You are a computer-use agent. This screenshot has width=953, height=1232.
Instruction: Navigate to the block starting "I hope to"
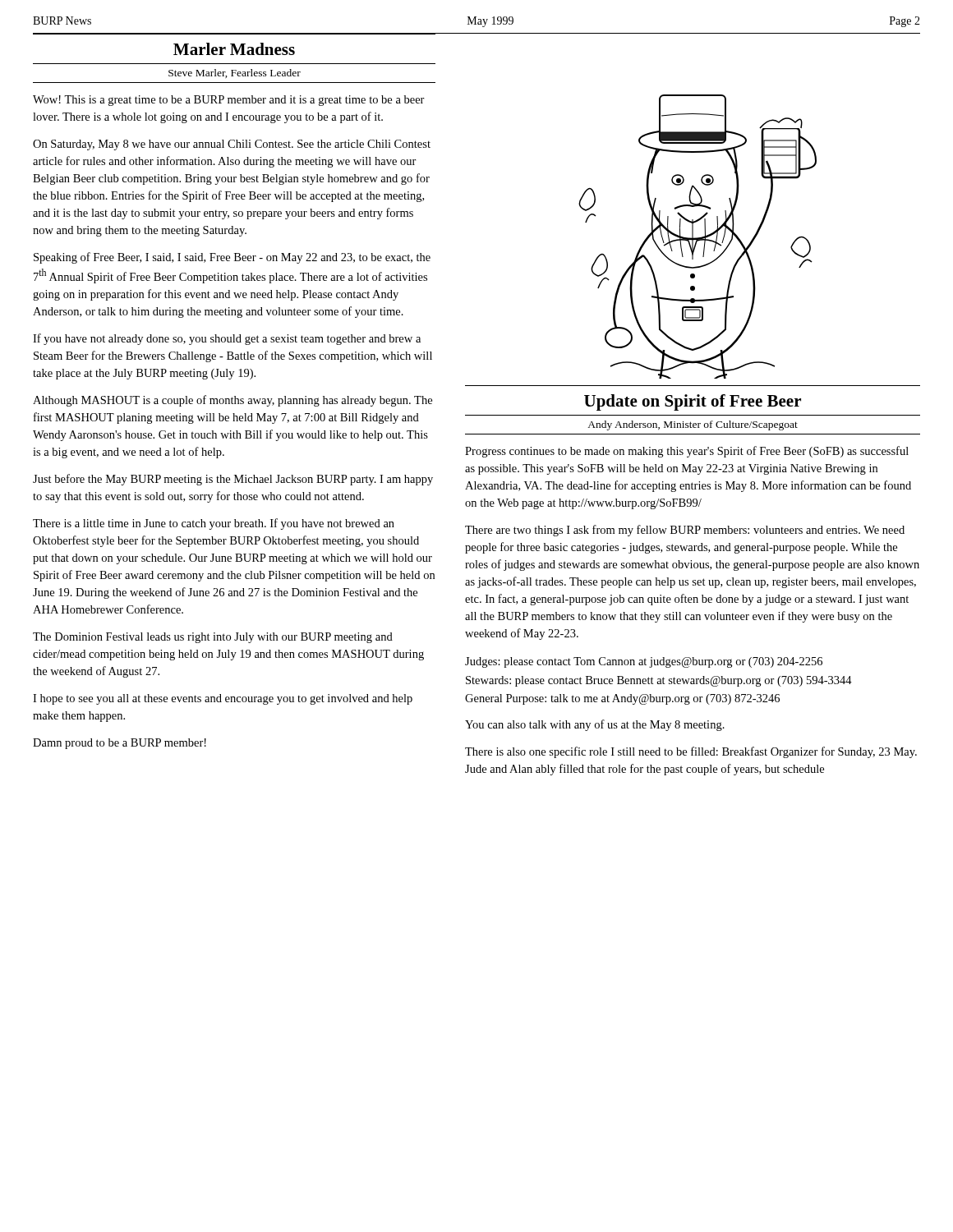pos(223,707)
